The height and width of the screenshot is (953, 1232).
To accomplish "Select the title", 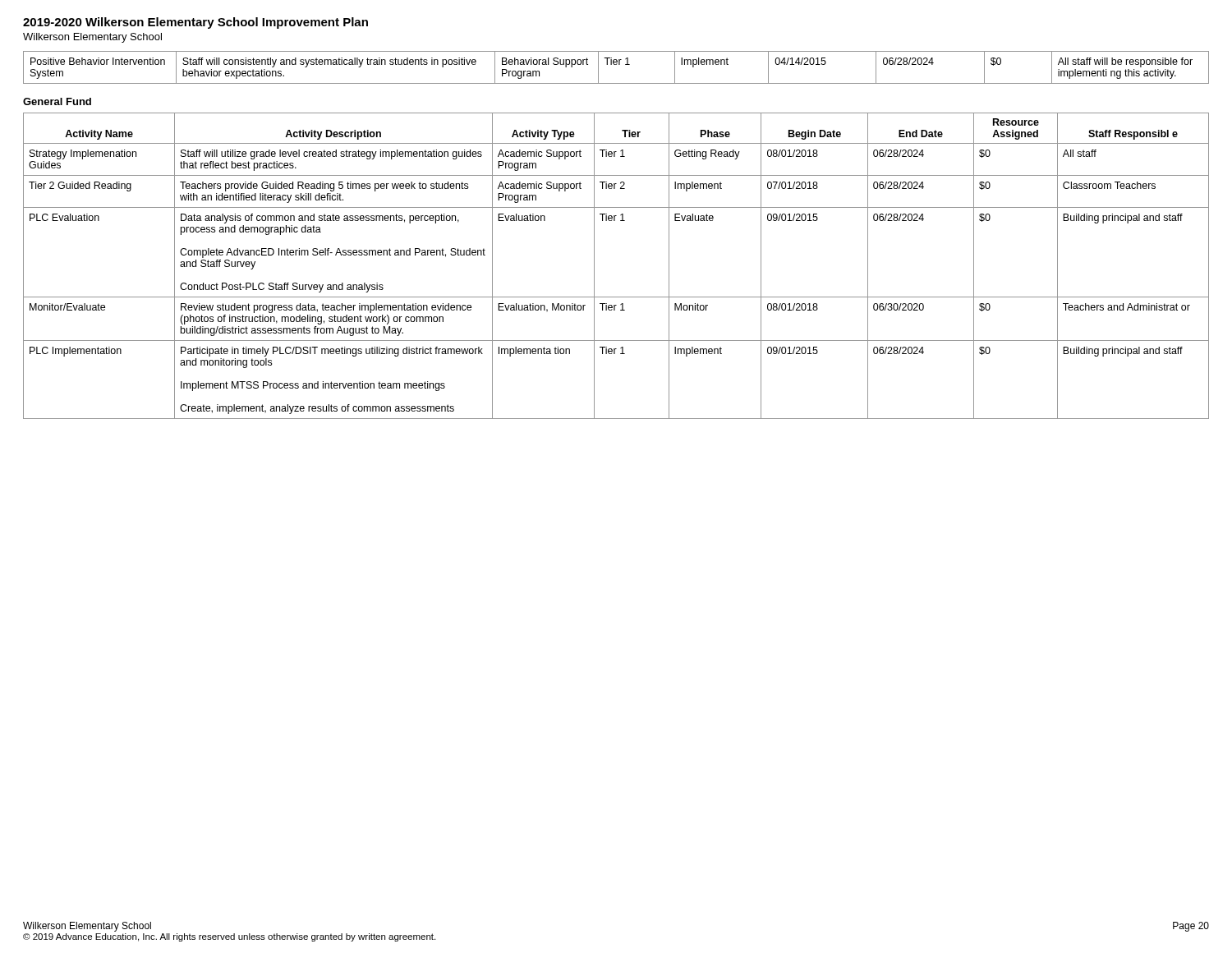I will [196, 22].
